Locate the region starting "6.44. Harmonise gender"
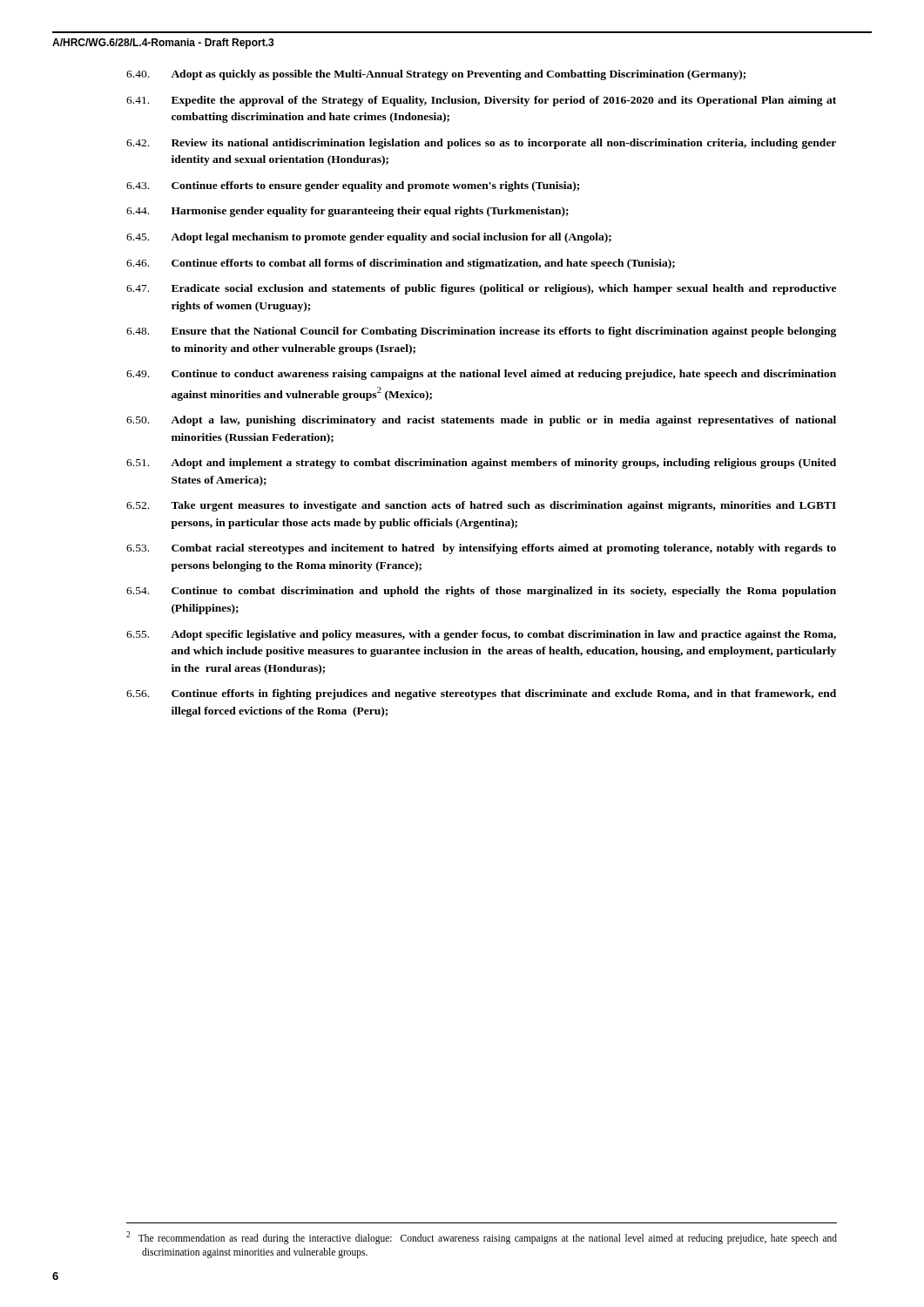Viewport: 924px width, 1307px height. point(481,211)
